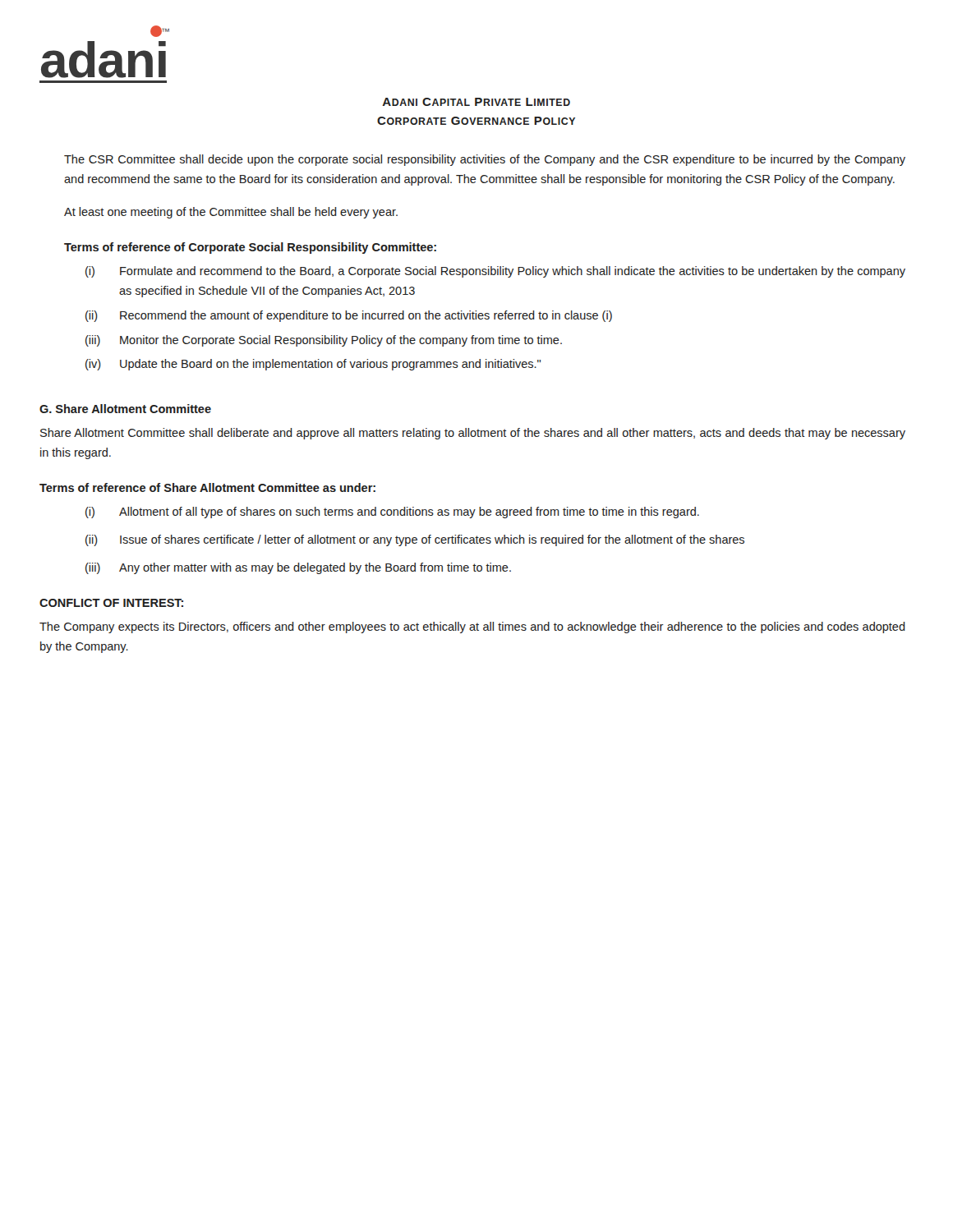This screenshot has height=1232, width=953.
Task: Find the passage starting "At least one meeting of the Committee"
Action: 231,212
